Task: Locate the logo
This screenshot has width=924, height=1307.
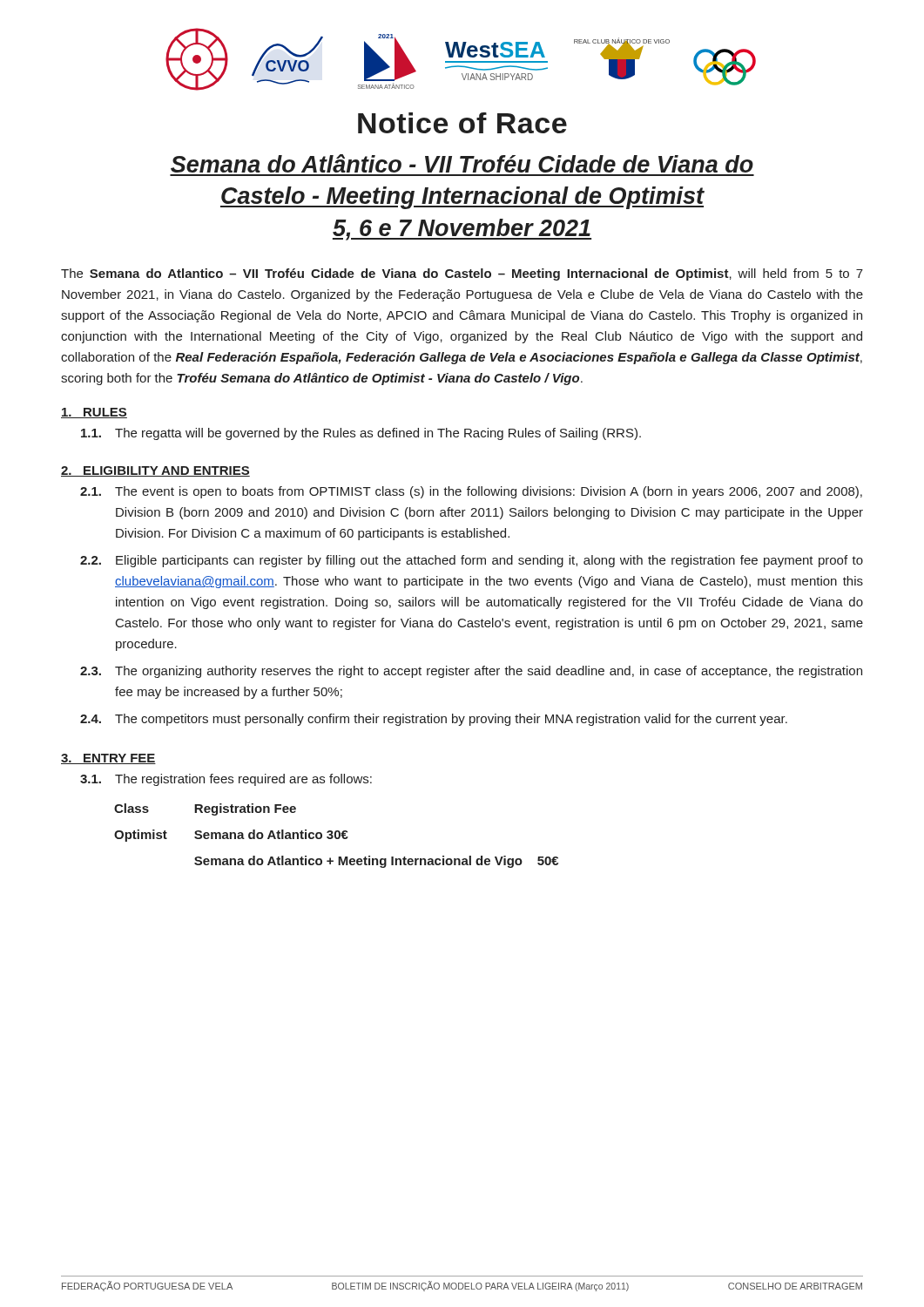Action: click(462, 59)
